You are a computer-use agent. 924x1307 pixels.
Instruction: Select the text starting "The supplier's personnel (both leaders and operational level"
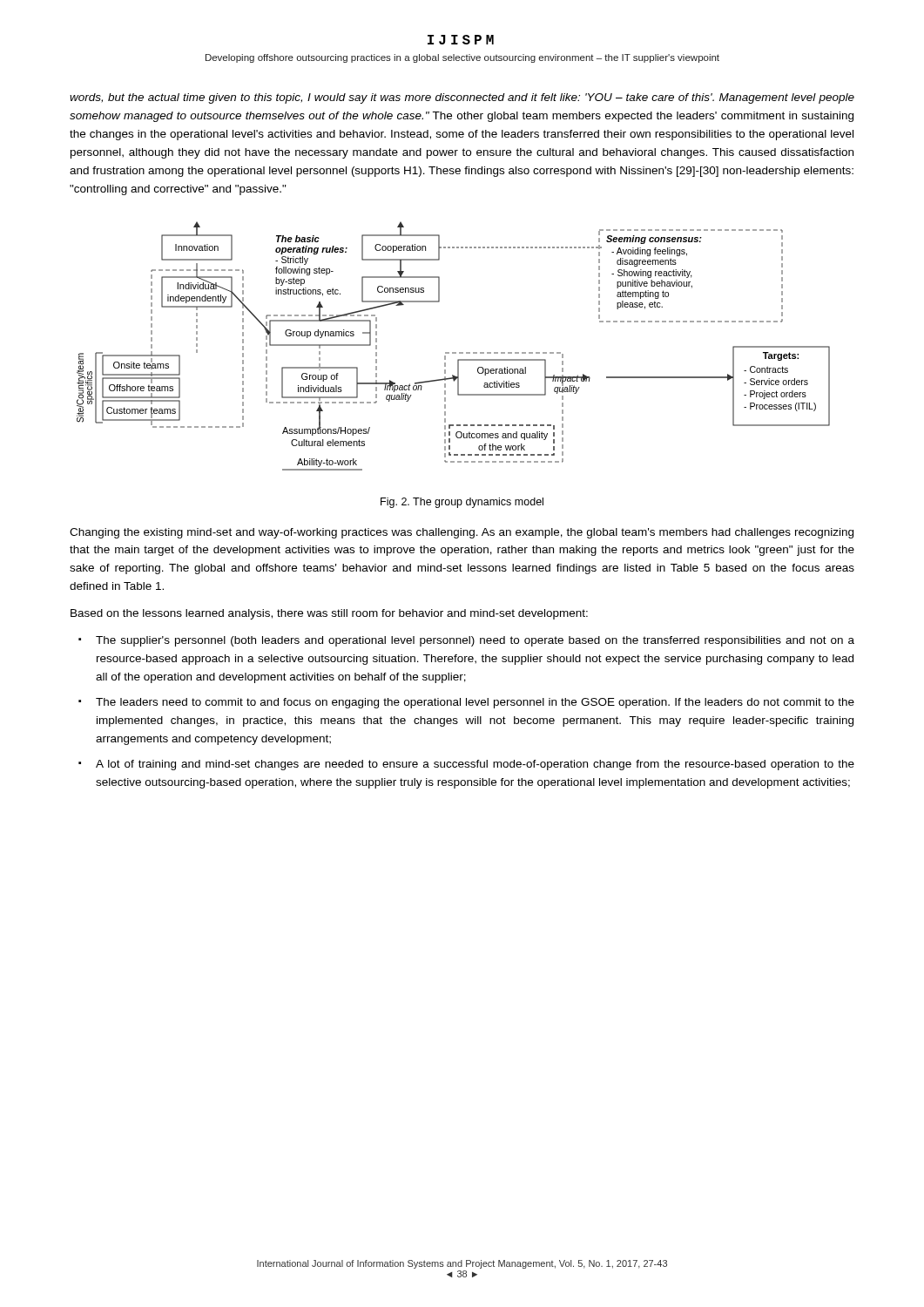475,658
